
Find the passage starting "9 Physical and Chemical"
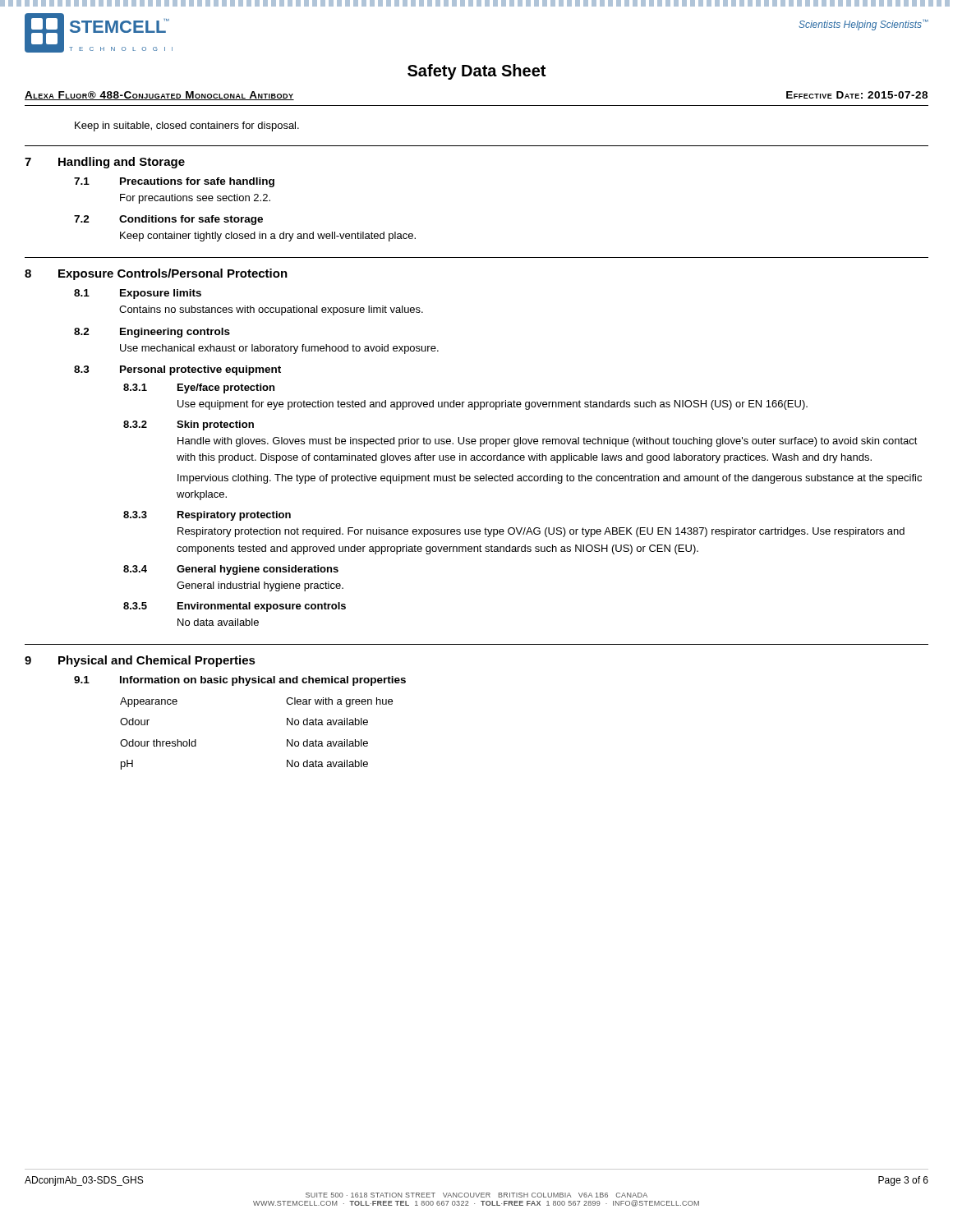pyautogui.click(x=140, y=660)
